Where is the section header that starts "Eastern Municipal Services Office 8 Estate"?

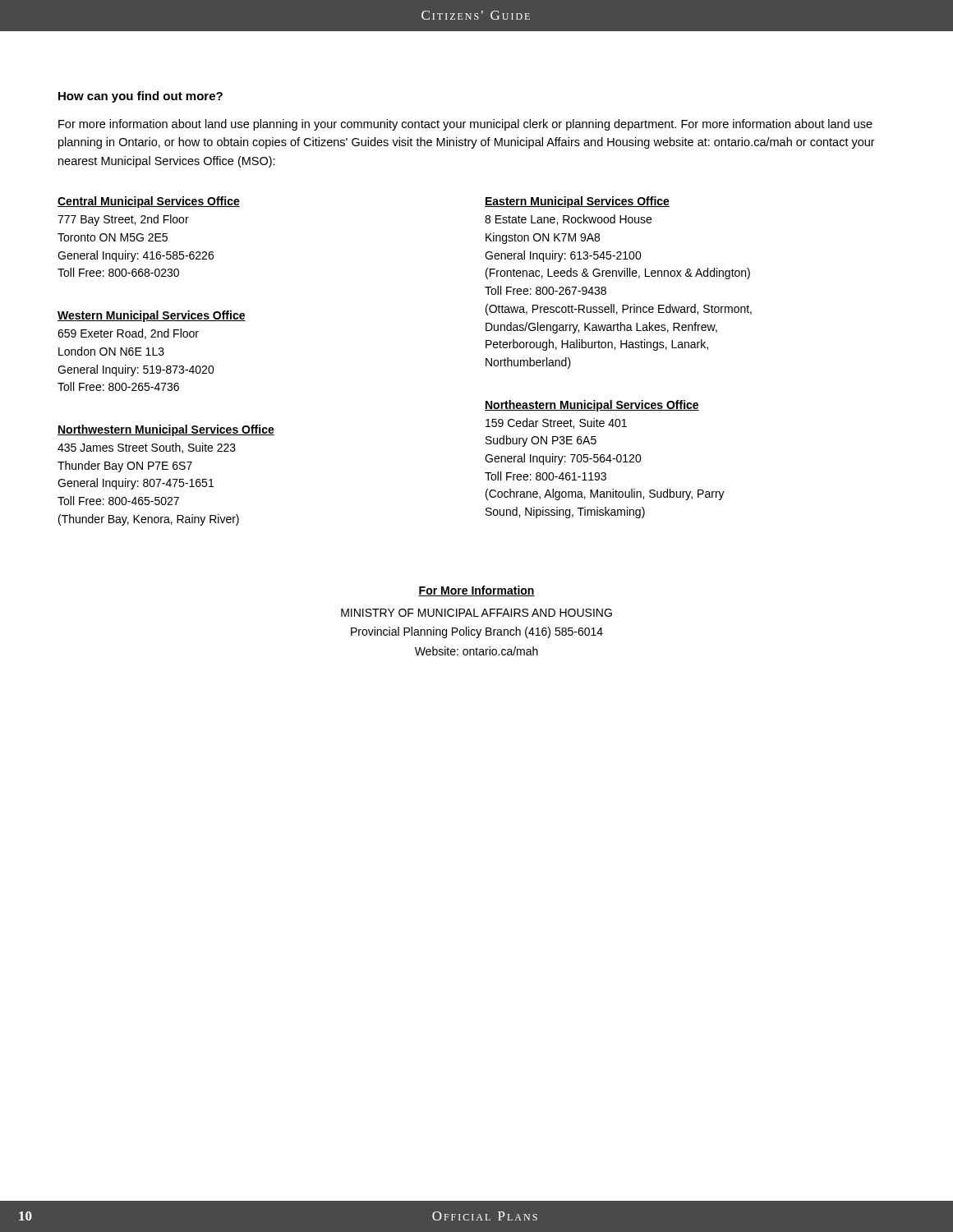[x=690, y=283]
